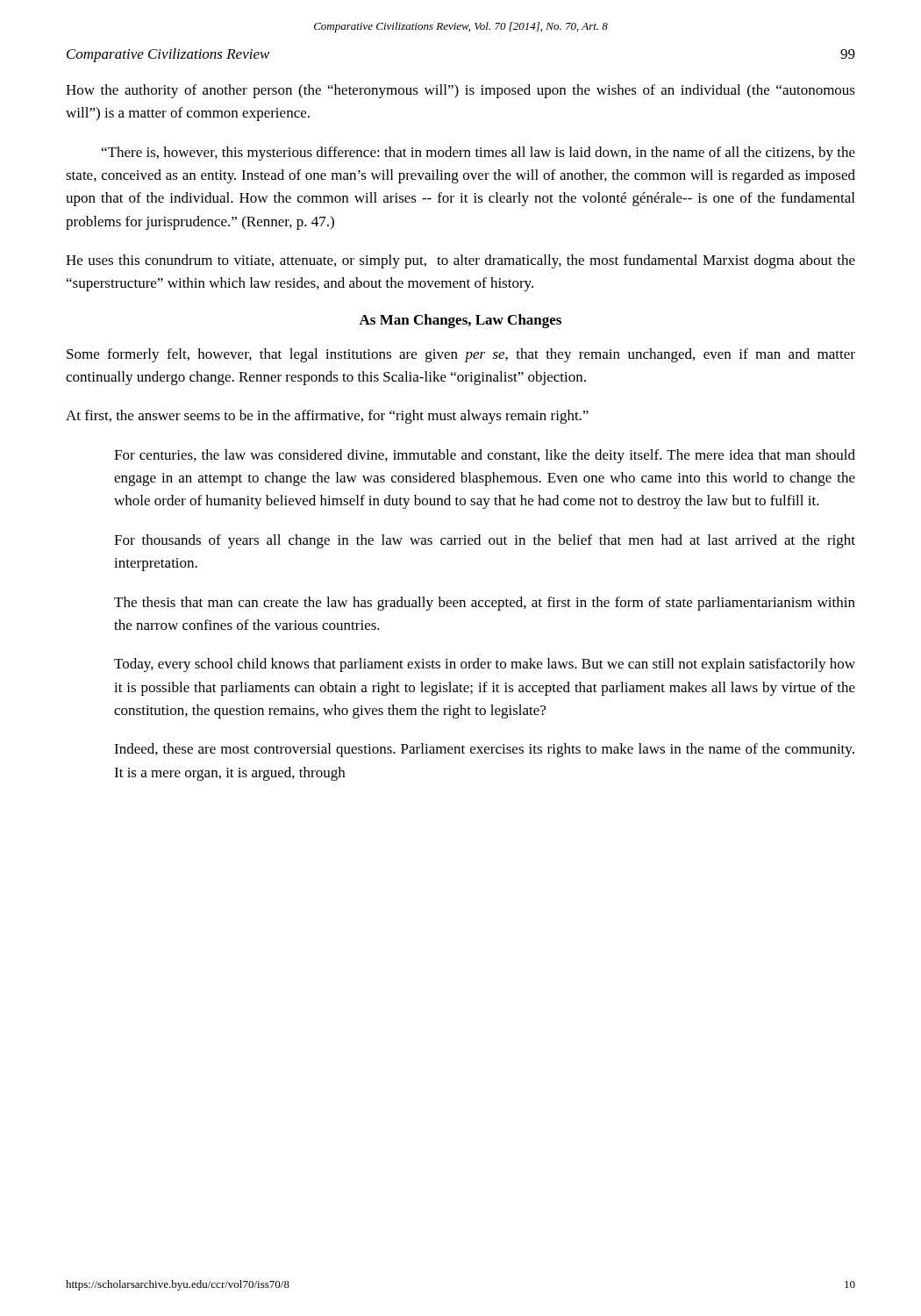Locate the region starting "Some formerly felt, however, that"
This screenshot has height=1316, width=921.
click(460, 365)
